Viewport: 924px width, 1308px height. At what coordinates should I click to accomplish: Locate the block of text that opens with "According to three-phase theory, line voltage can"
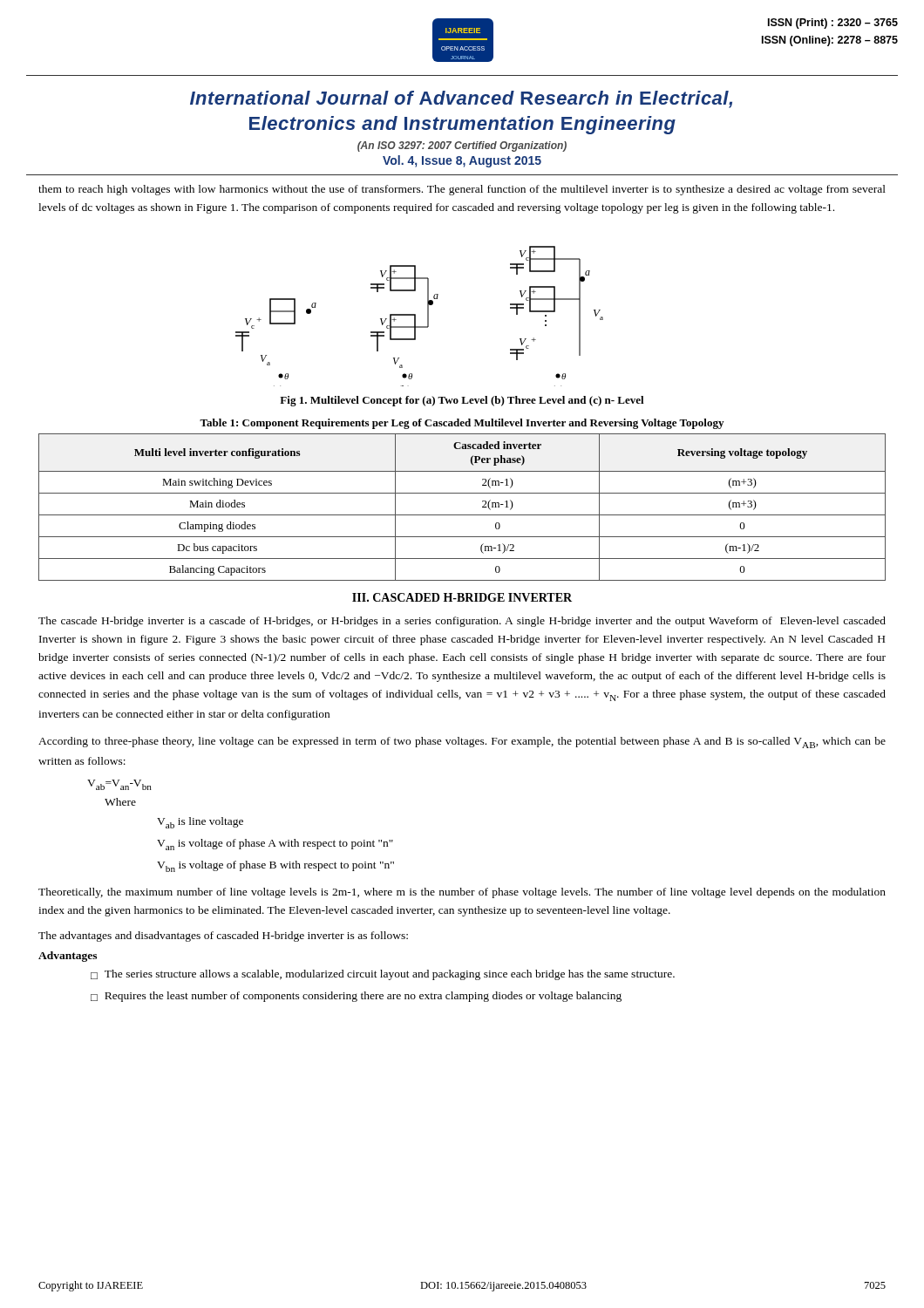pos(462,751)
